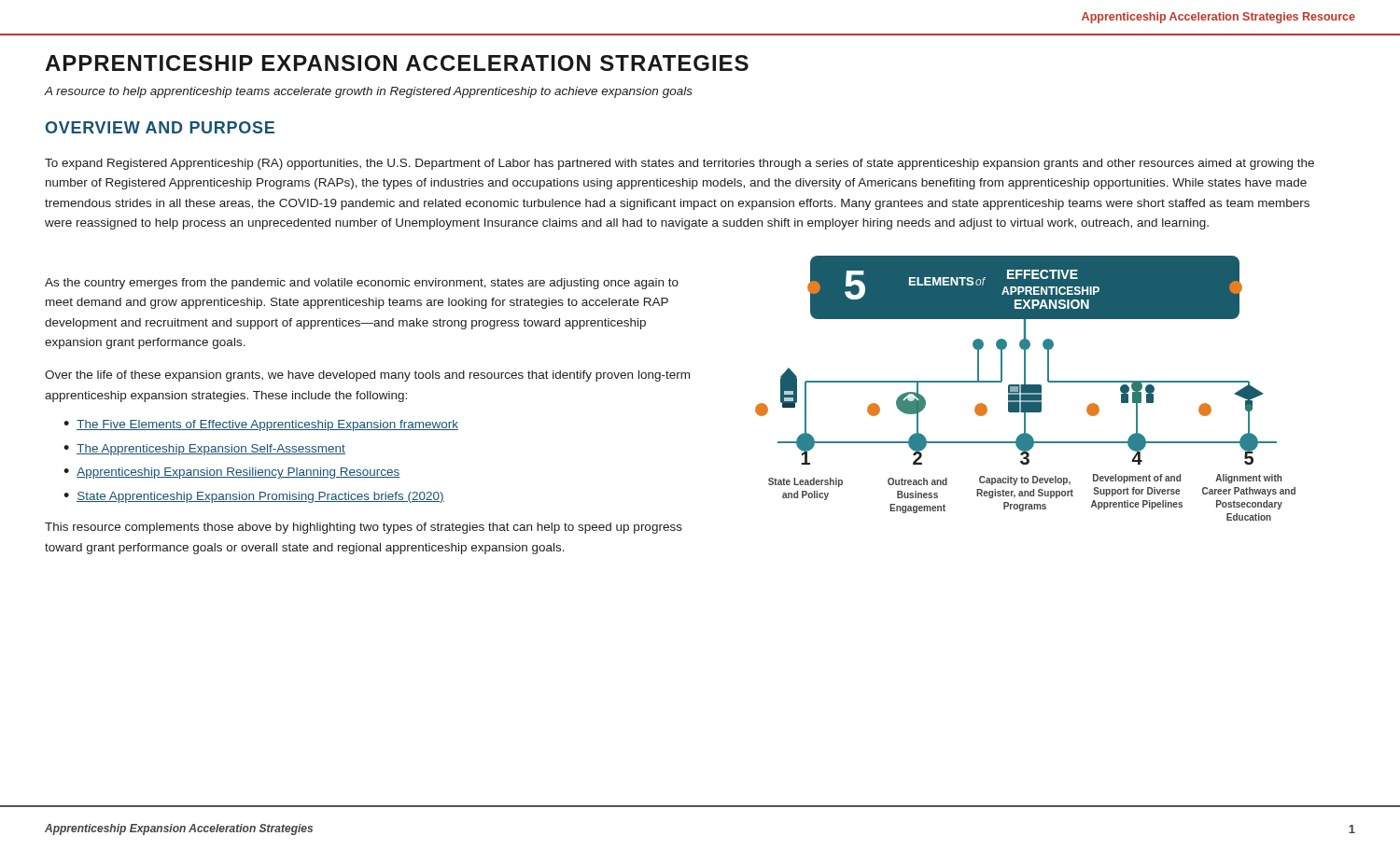The width and height of the screenshot is (1400, 850).
Task: Find the text block with the text "Over the life of these expansion grants,"
Action: (x=368, y=385)
